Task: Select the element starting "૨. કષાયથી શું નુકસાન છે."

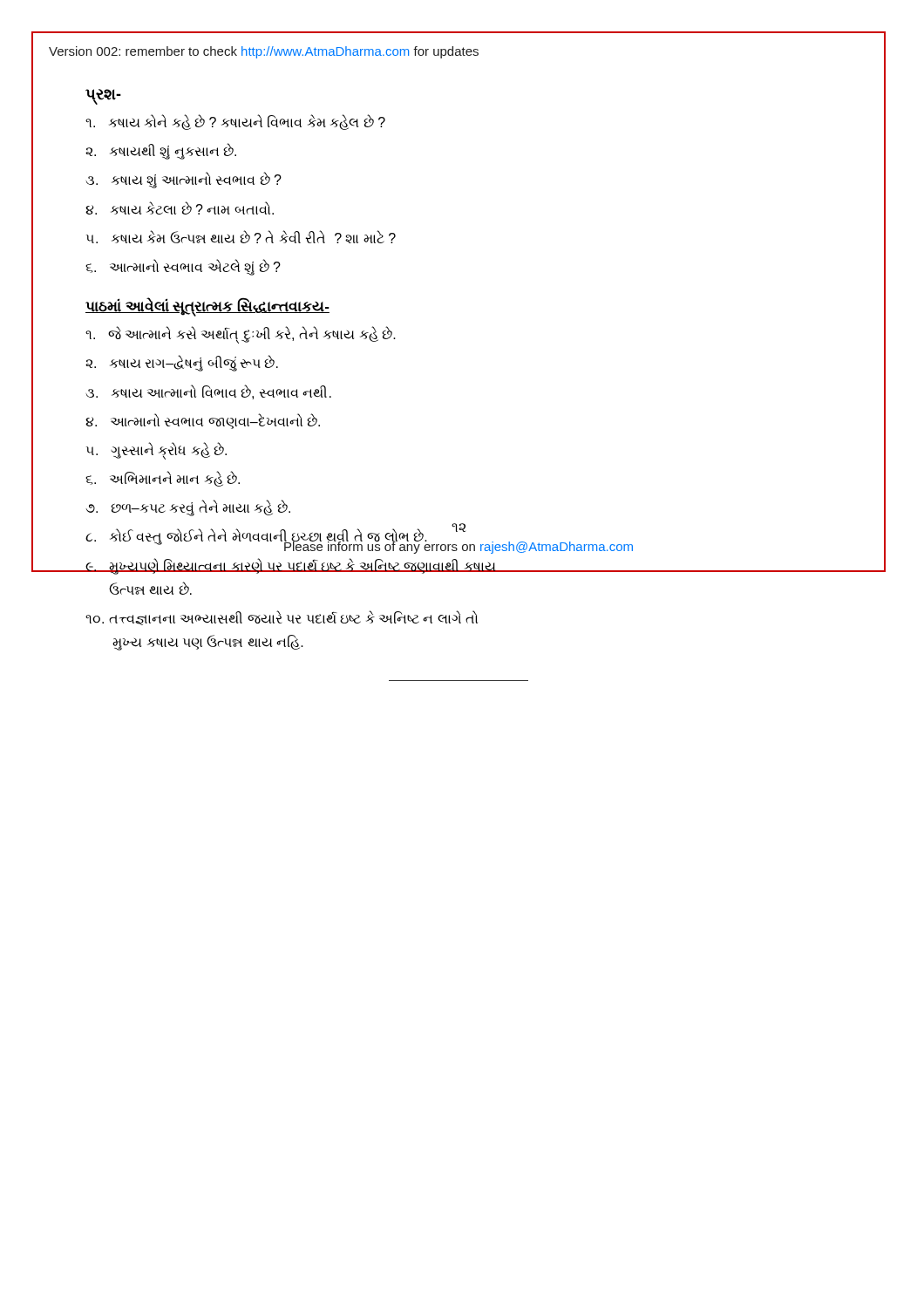Action: (x=162, y=151)
